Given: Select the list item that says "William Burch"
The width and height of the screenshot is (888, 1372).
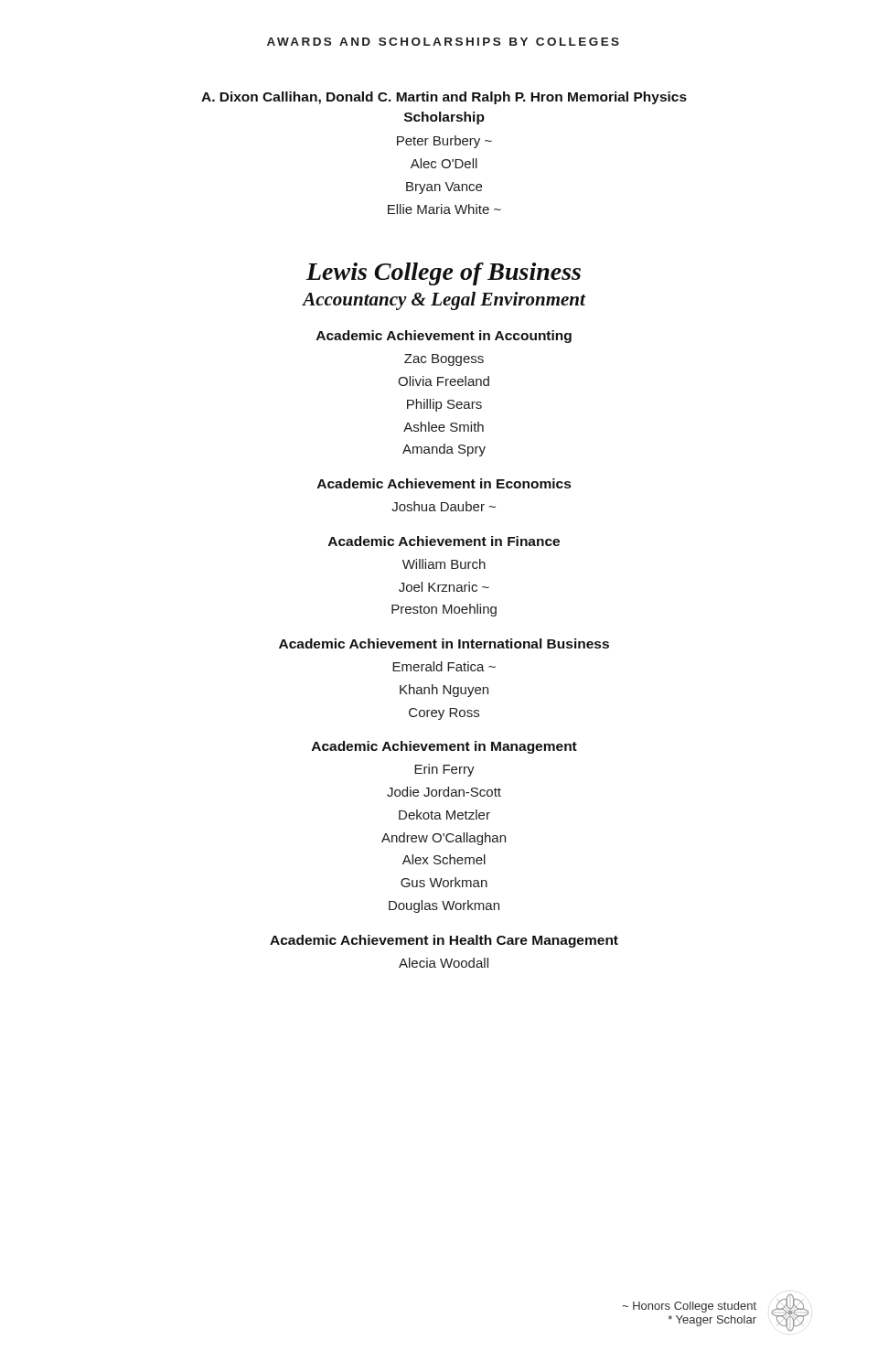Looking at the screenshot, I should click(444, 564).
